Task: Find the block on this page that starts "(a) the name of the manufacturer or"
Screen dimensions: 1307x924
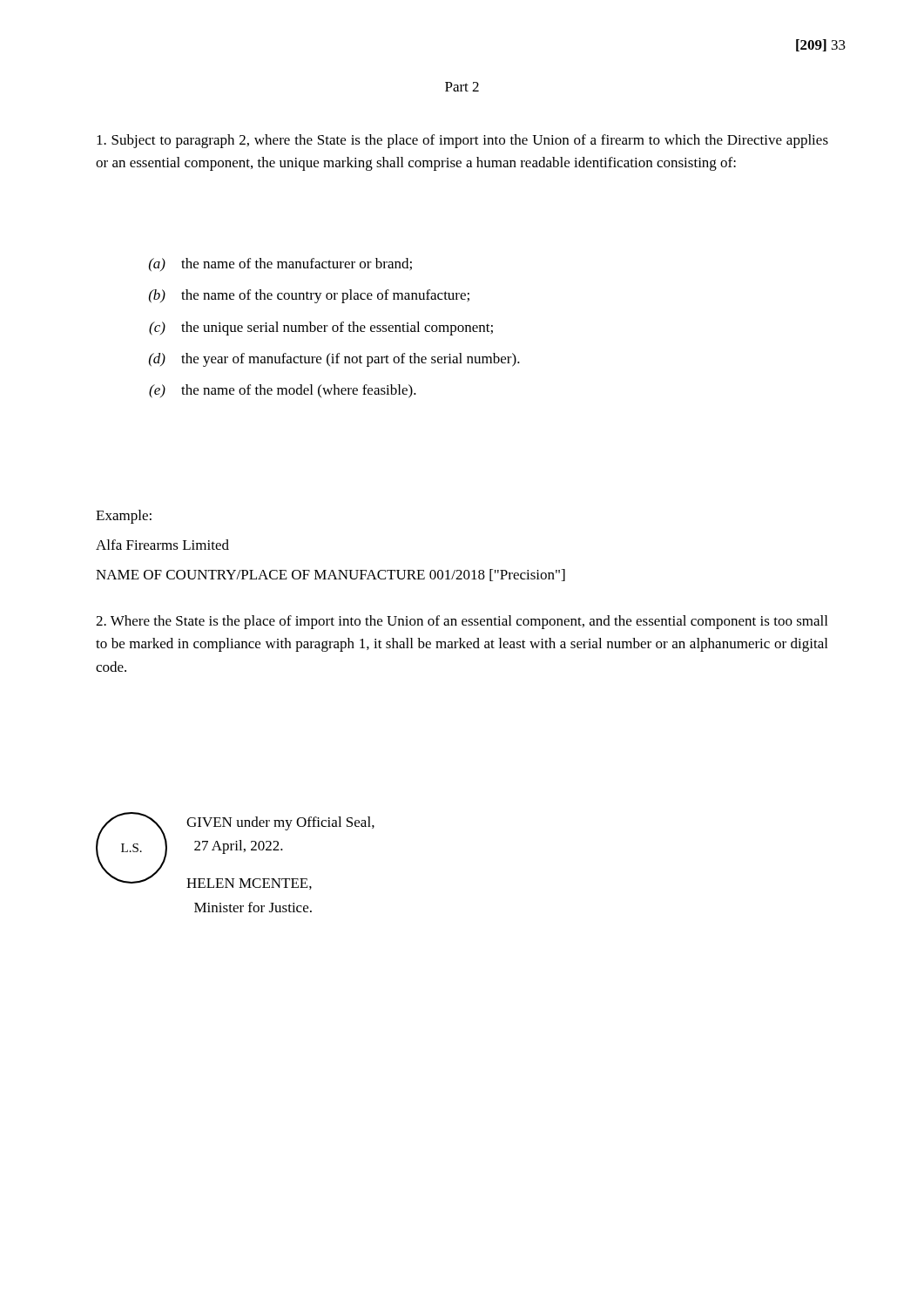Action: pyautogui.click(x=254, y=264)
